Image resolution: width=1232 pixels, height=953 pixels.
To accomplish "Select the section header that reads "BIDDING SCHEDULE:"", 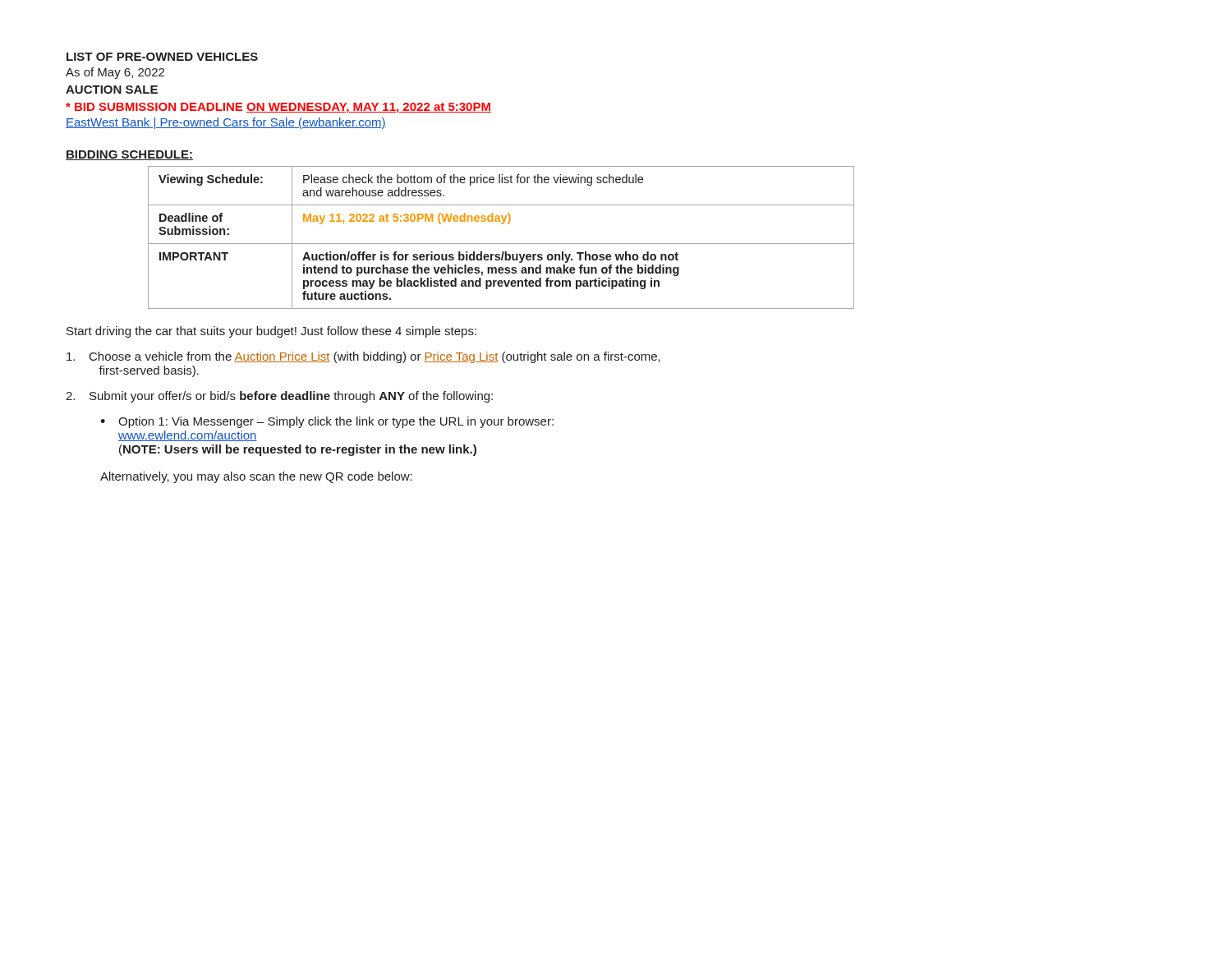I will tap(129, 154).
